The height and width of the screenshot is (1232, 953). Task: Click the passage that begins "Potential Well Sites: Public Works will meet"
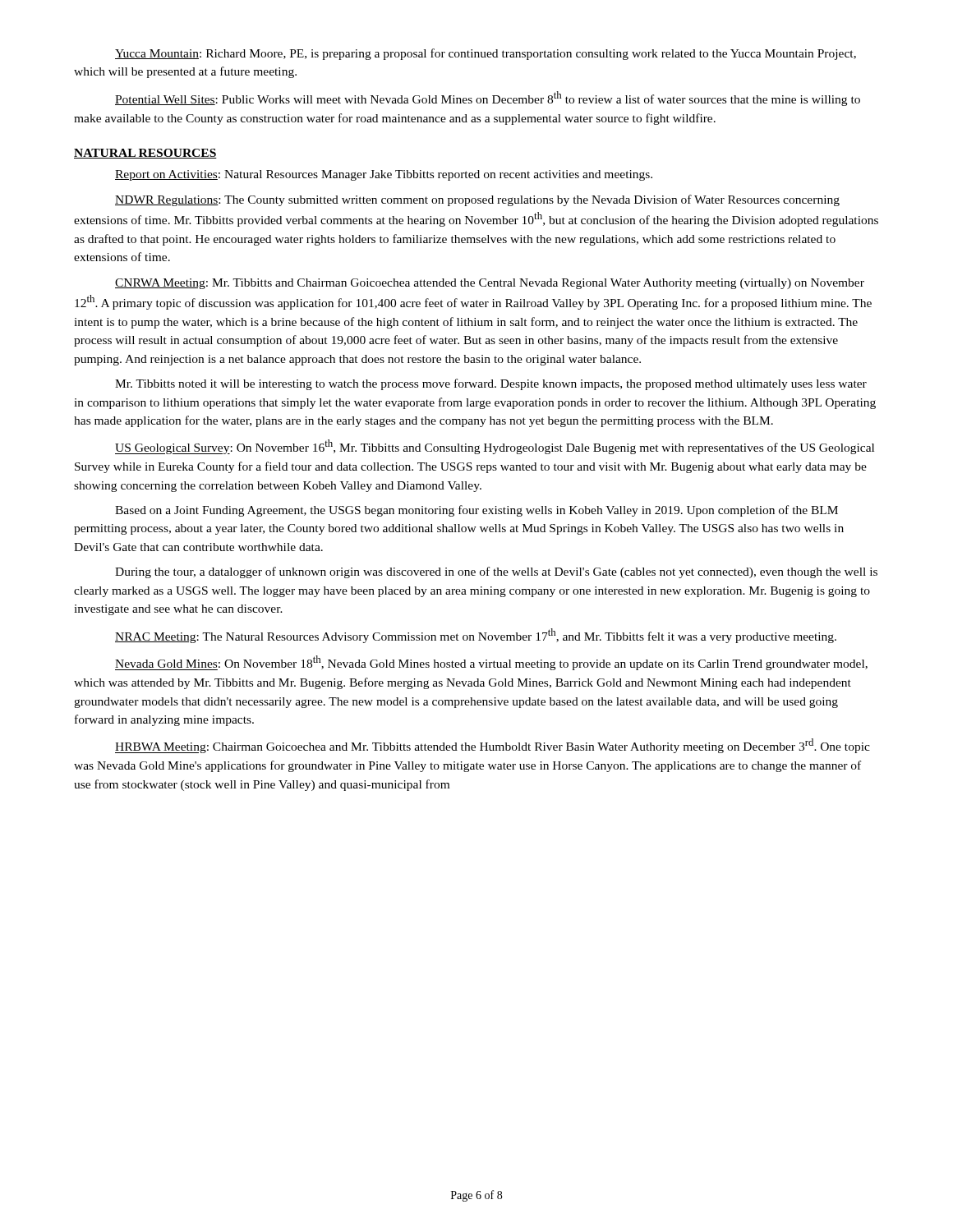(476, 108)
